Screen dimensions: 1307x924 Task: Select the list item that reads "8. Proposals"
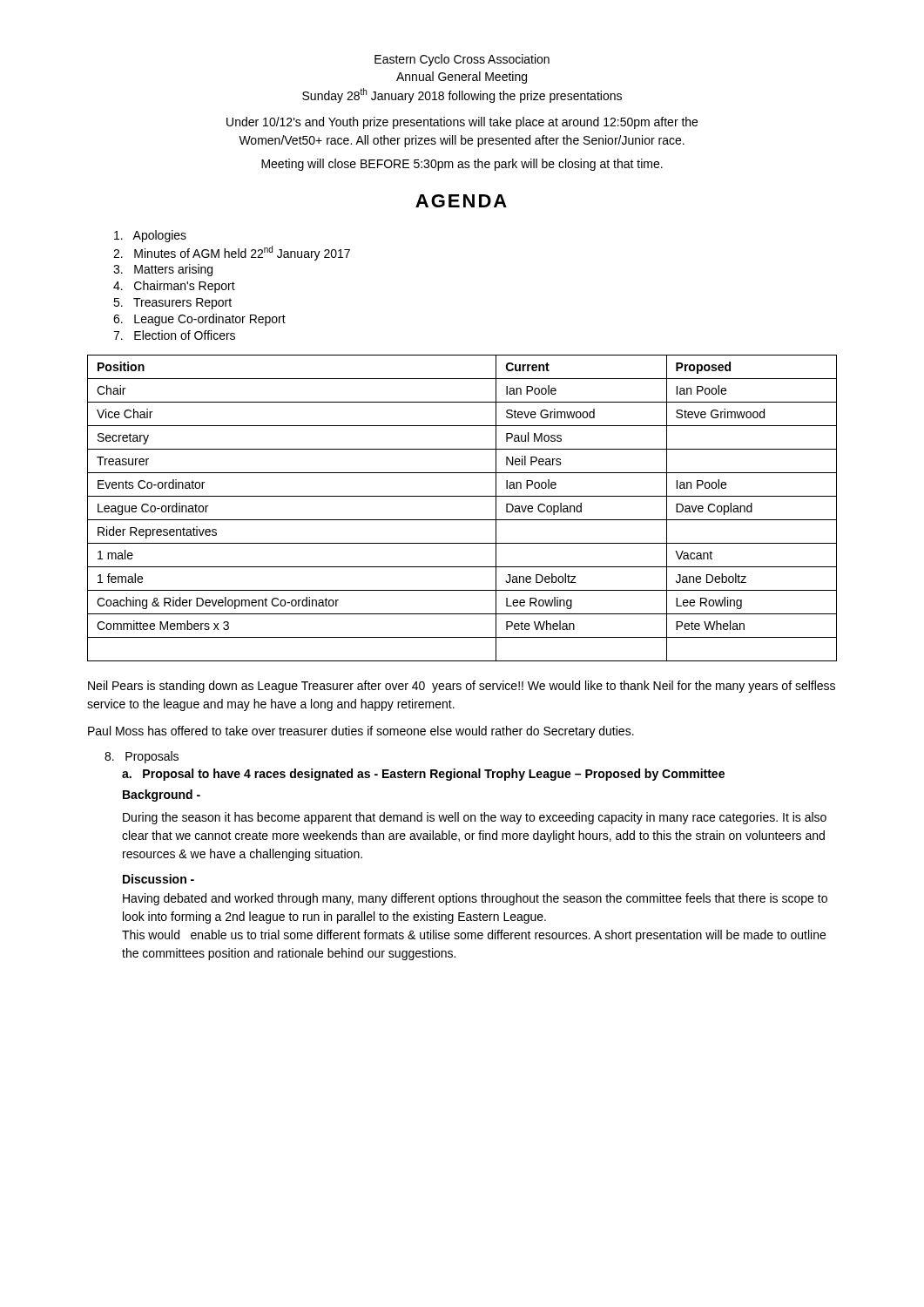(x=142, y=757)
